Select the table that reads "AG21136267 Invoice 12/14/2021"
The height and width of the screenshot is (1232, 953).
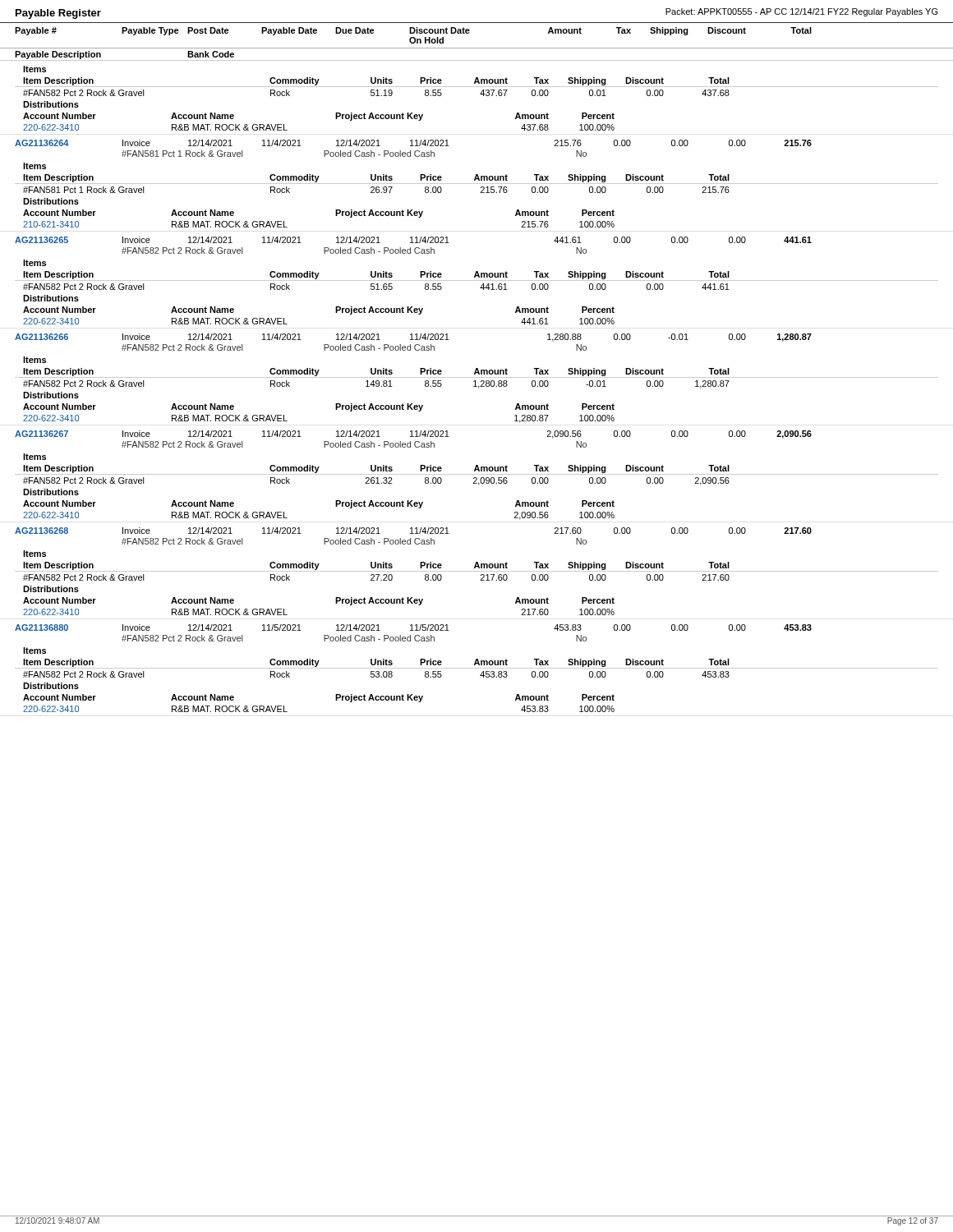click(x=476, y=474)
